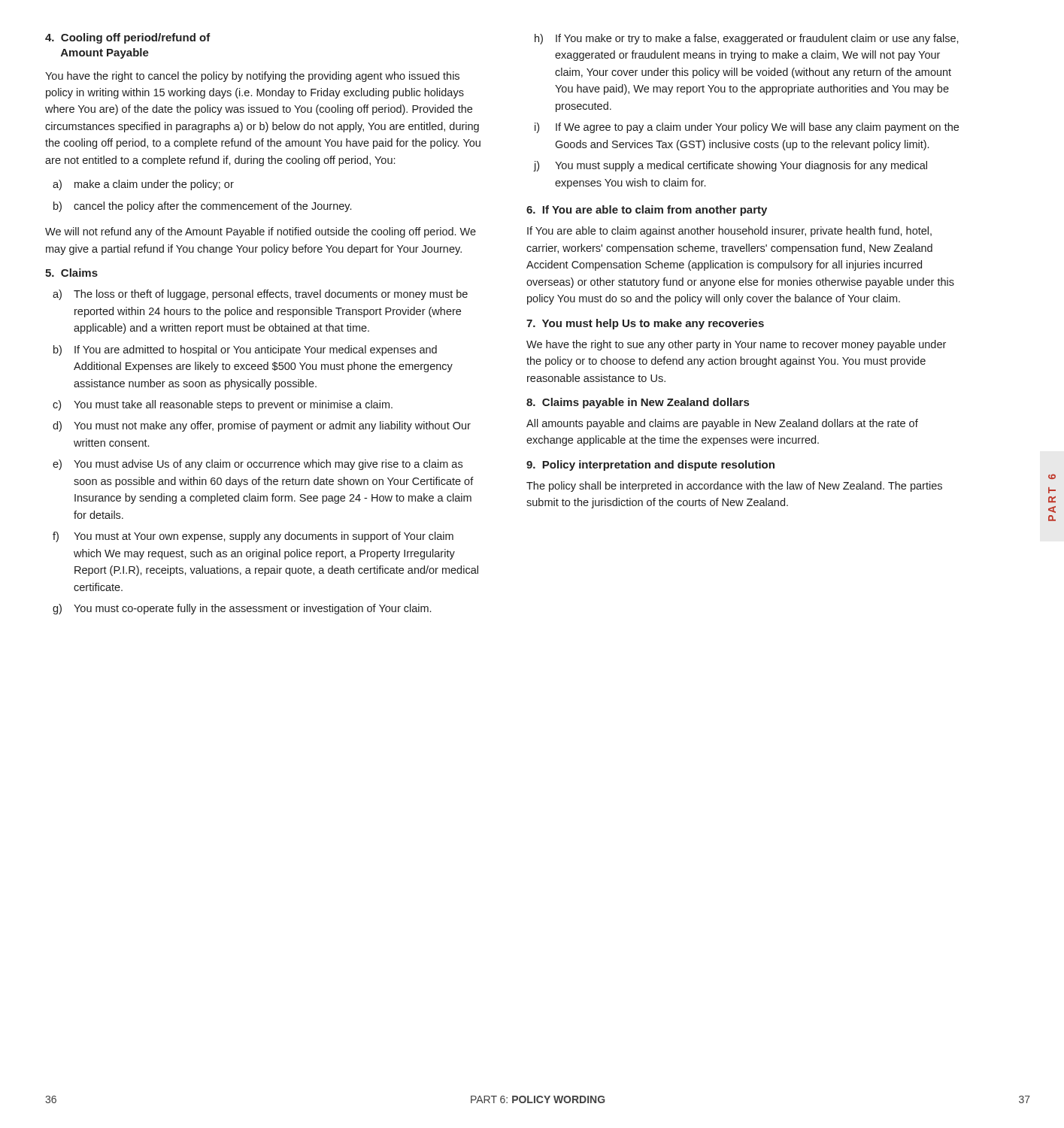Image resolution: width=1064 pixels, height=1128 pixels.
Task: Navigate to the text block starting "7. You must help Us"
Action: point(645,323)
